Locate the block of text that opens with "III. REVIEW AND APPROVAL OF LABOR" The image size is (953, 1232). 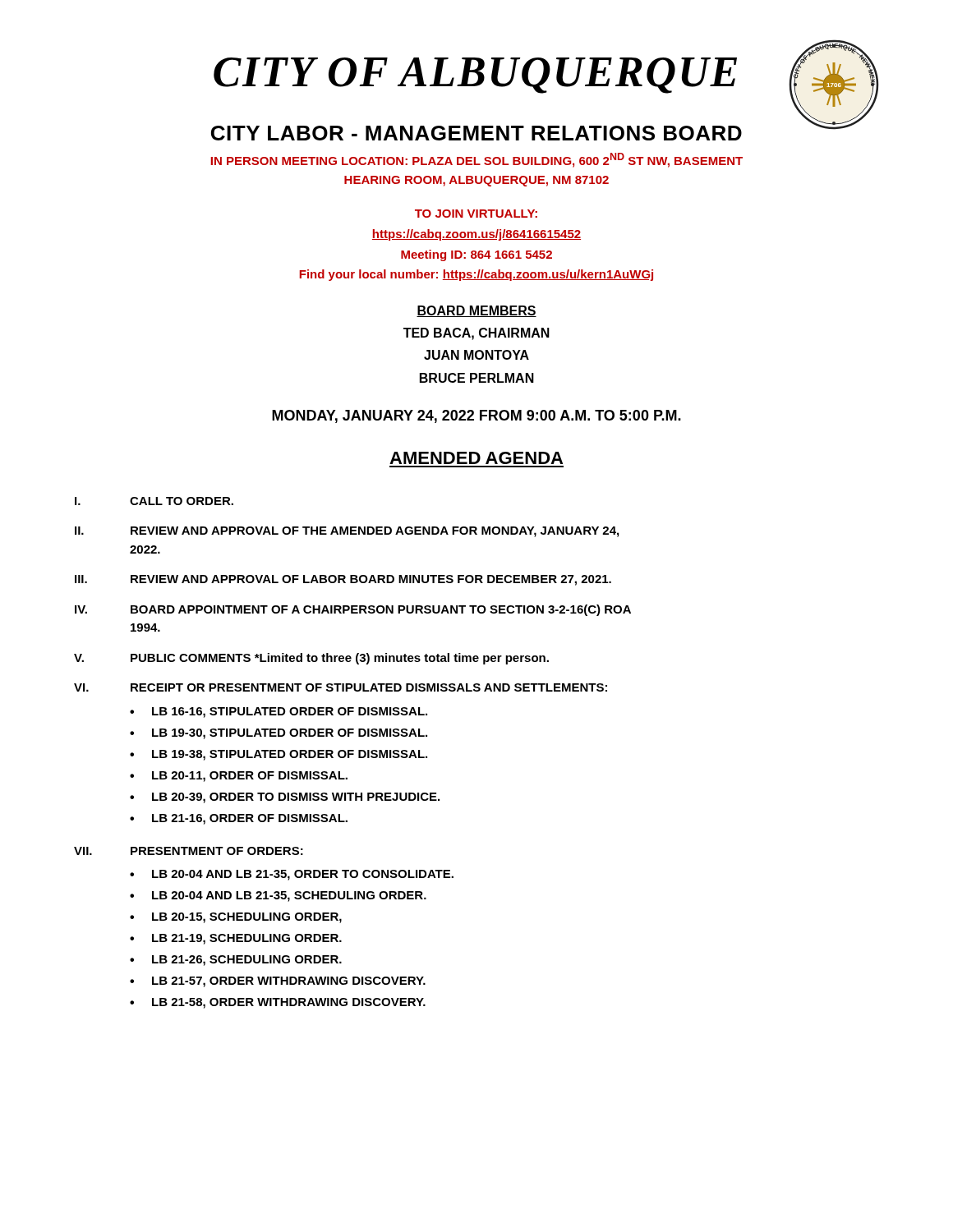(x=476, y=579)
